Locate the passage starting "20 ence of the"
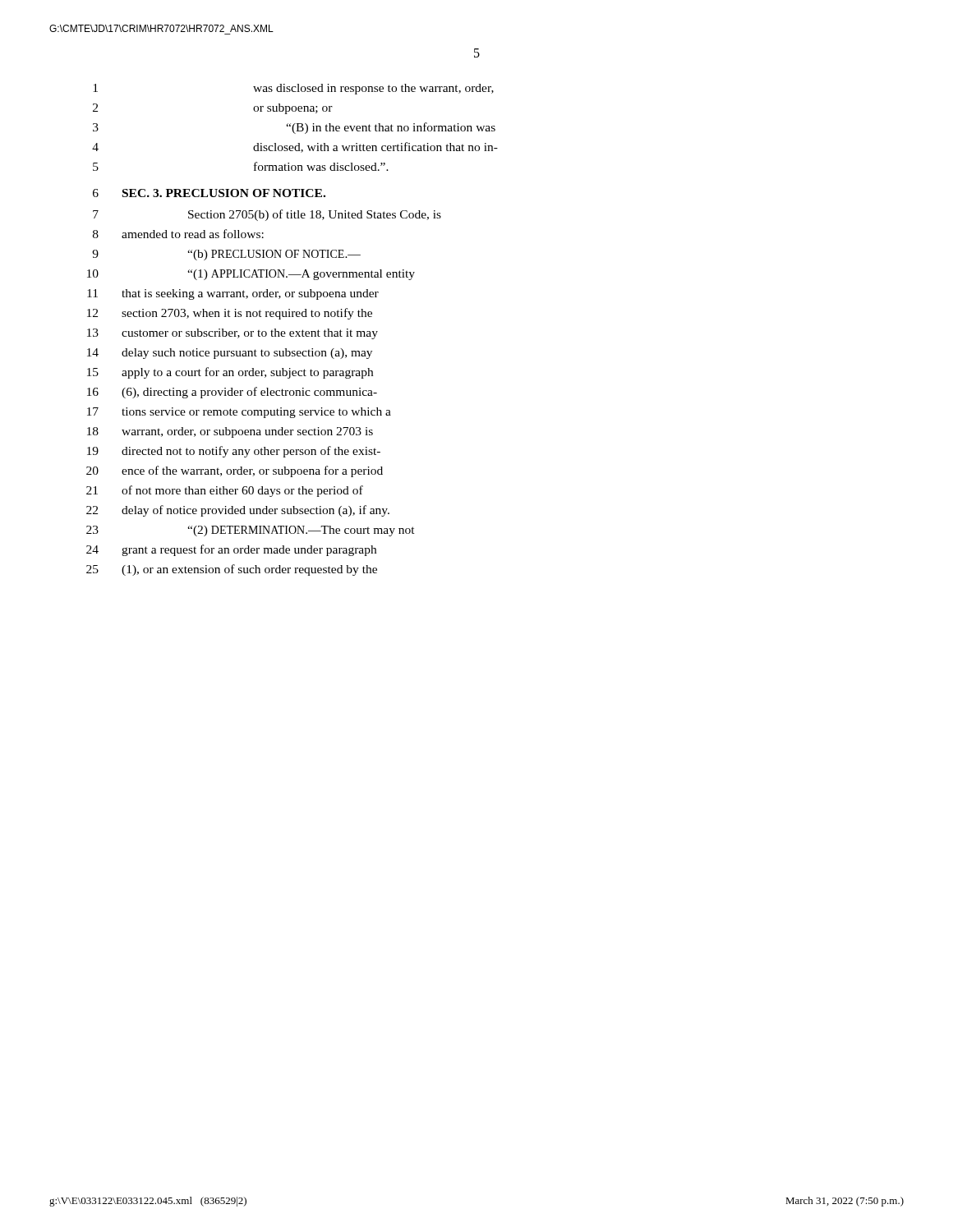The image size is (953, 1232). pos(235,471)
